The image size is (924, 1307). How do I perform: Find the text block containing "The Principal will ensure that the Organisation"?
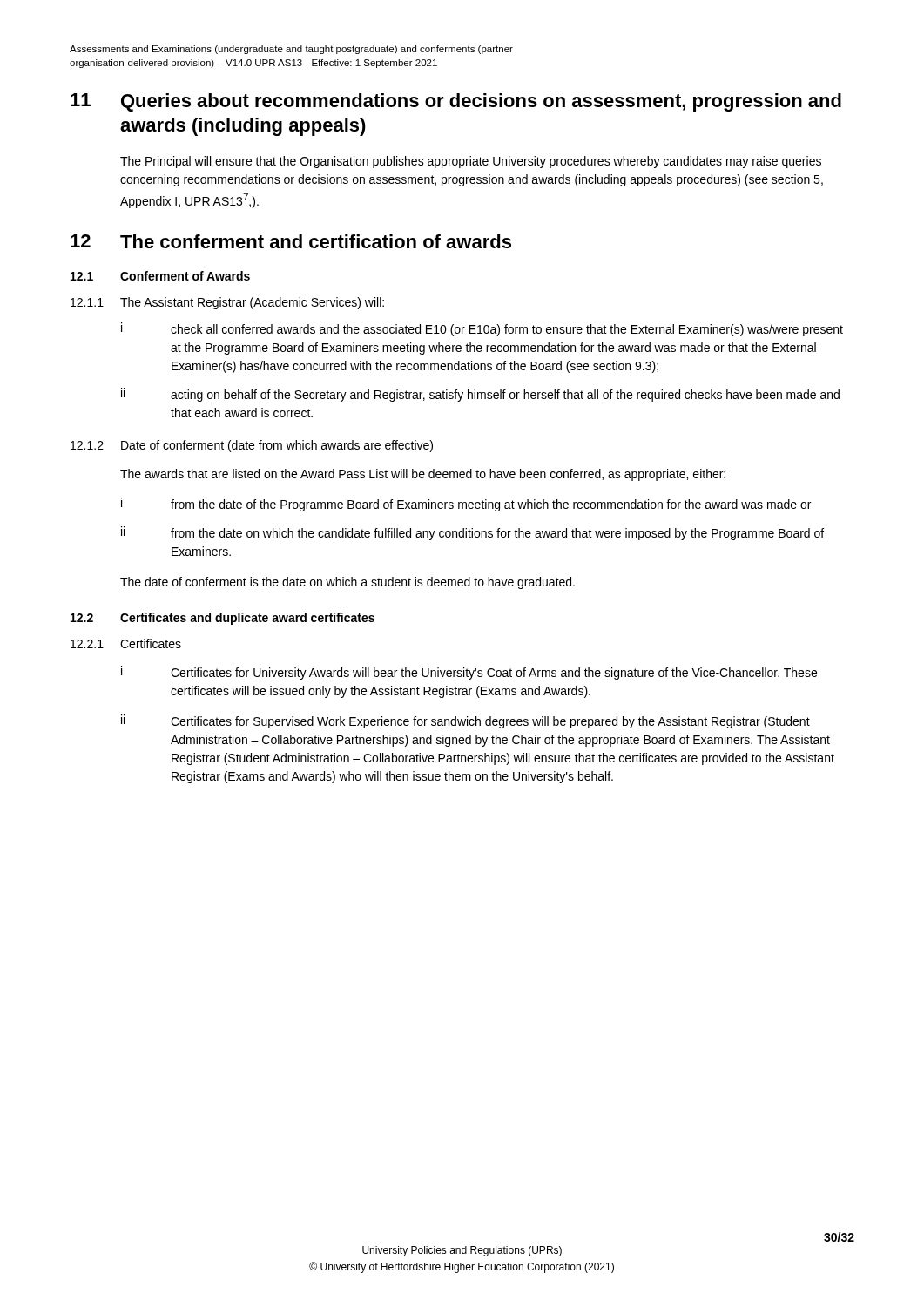[472, 181]
